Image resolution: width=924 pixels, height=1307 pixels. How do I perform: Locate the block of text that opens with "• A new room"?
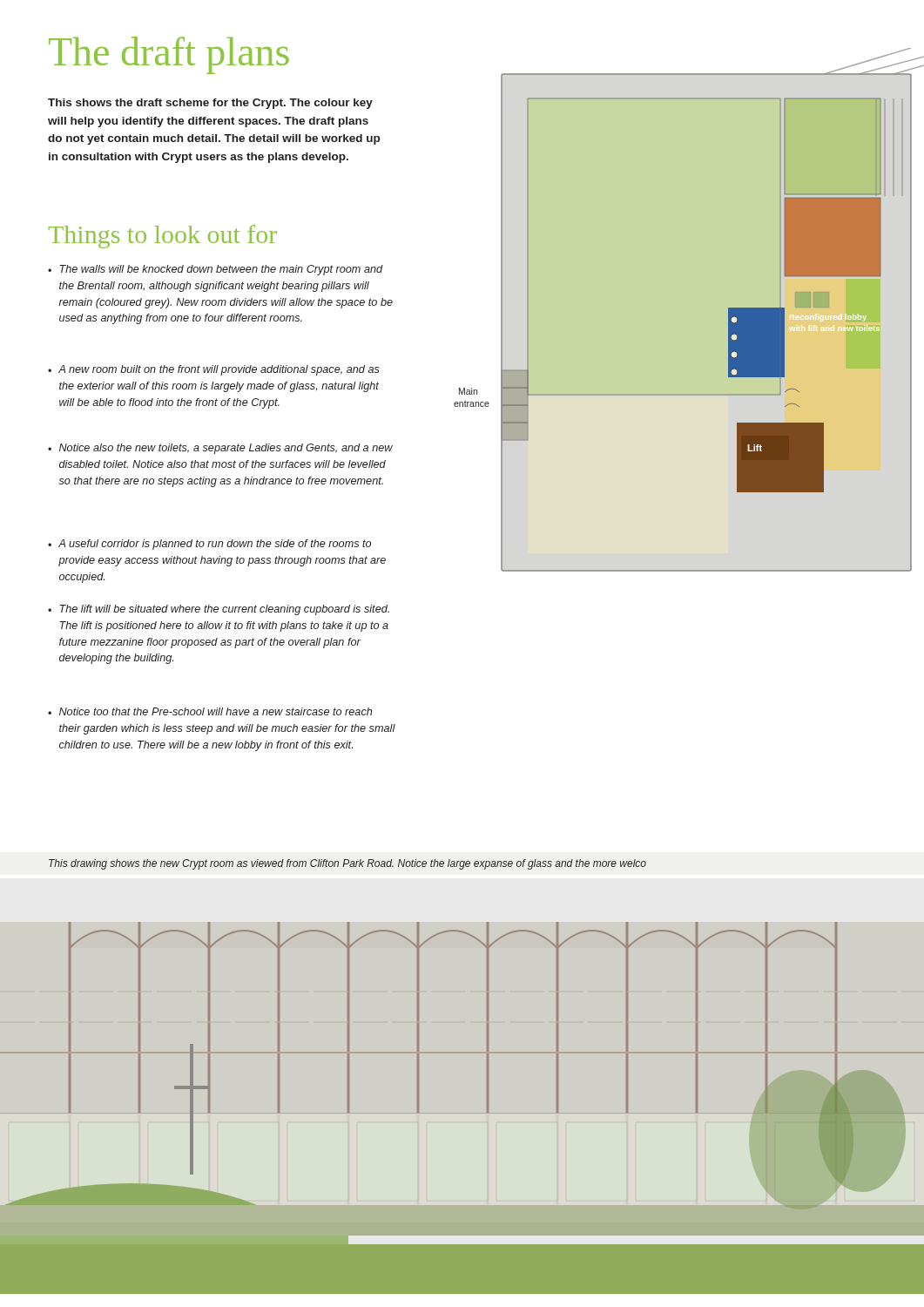pyautogui.click(x=222, y=386)
